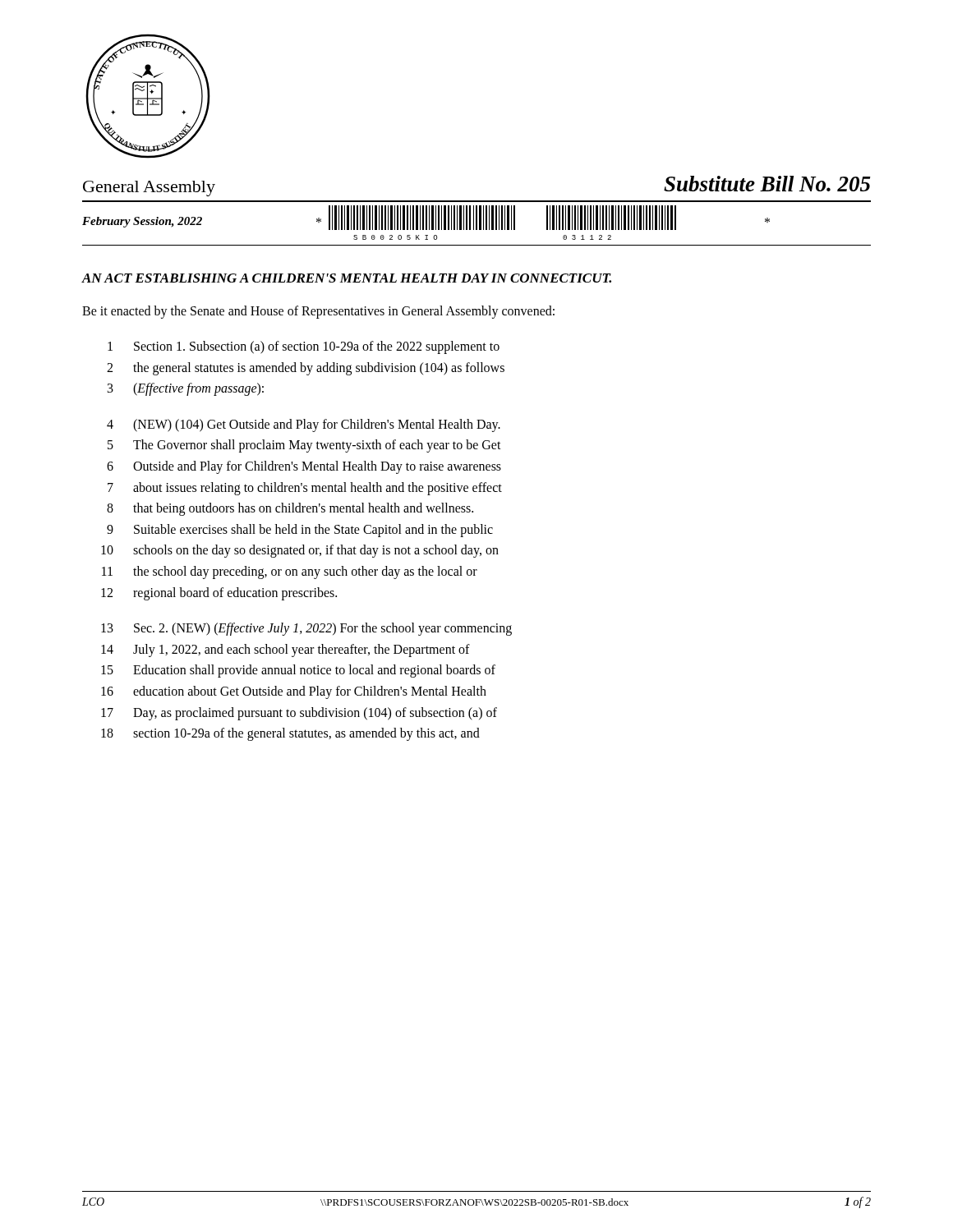
Task: Locate the text starting "15 Education shall provide annual"
Action: (476, 670)
